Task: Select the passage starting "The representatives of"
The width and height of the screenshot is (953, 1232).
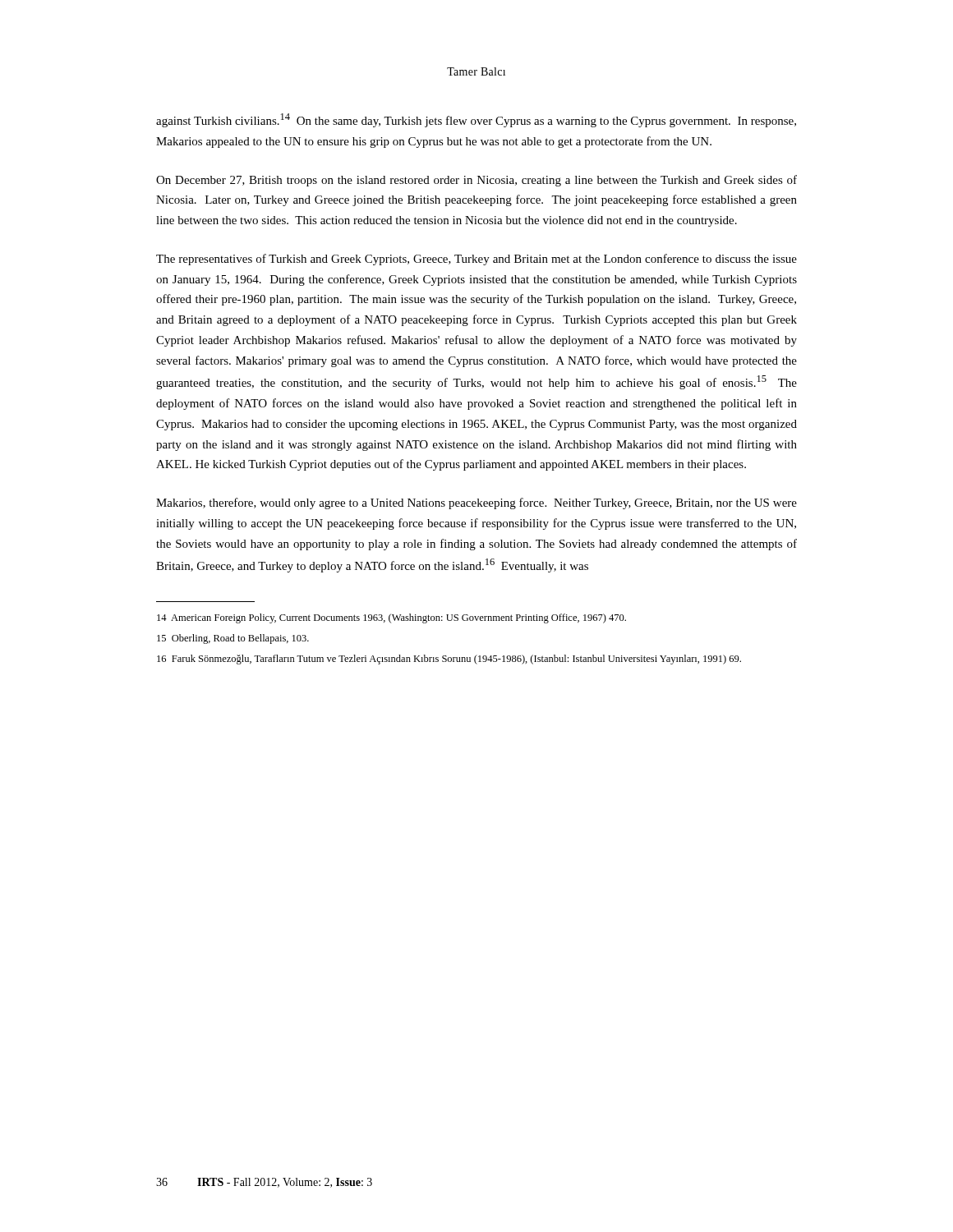Action: tap(476, 361)
